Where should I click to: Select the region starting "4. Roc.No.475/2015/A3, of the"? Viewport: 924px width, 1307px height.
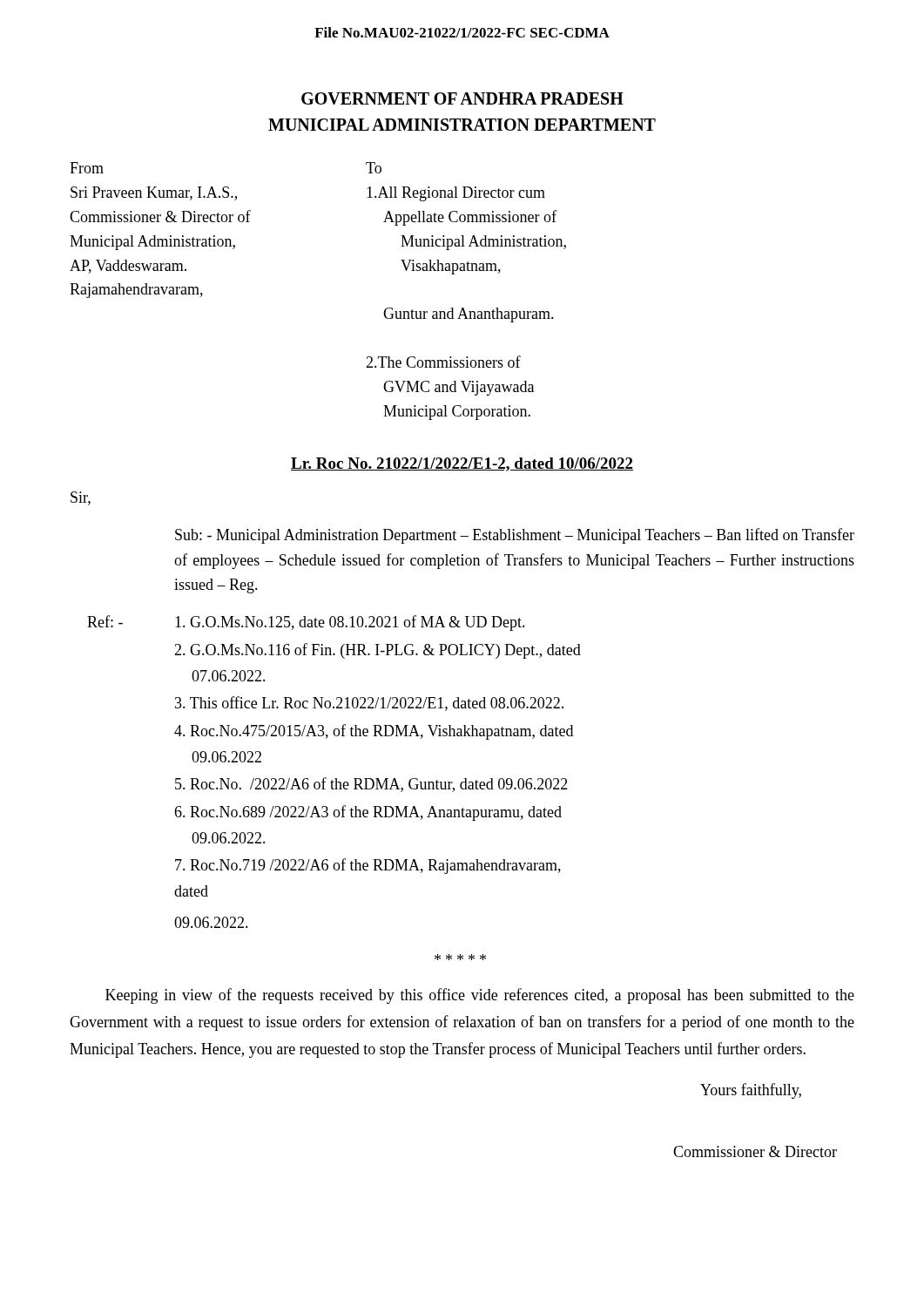coord(374,744)
